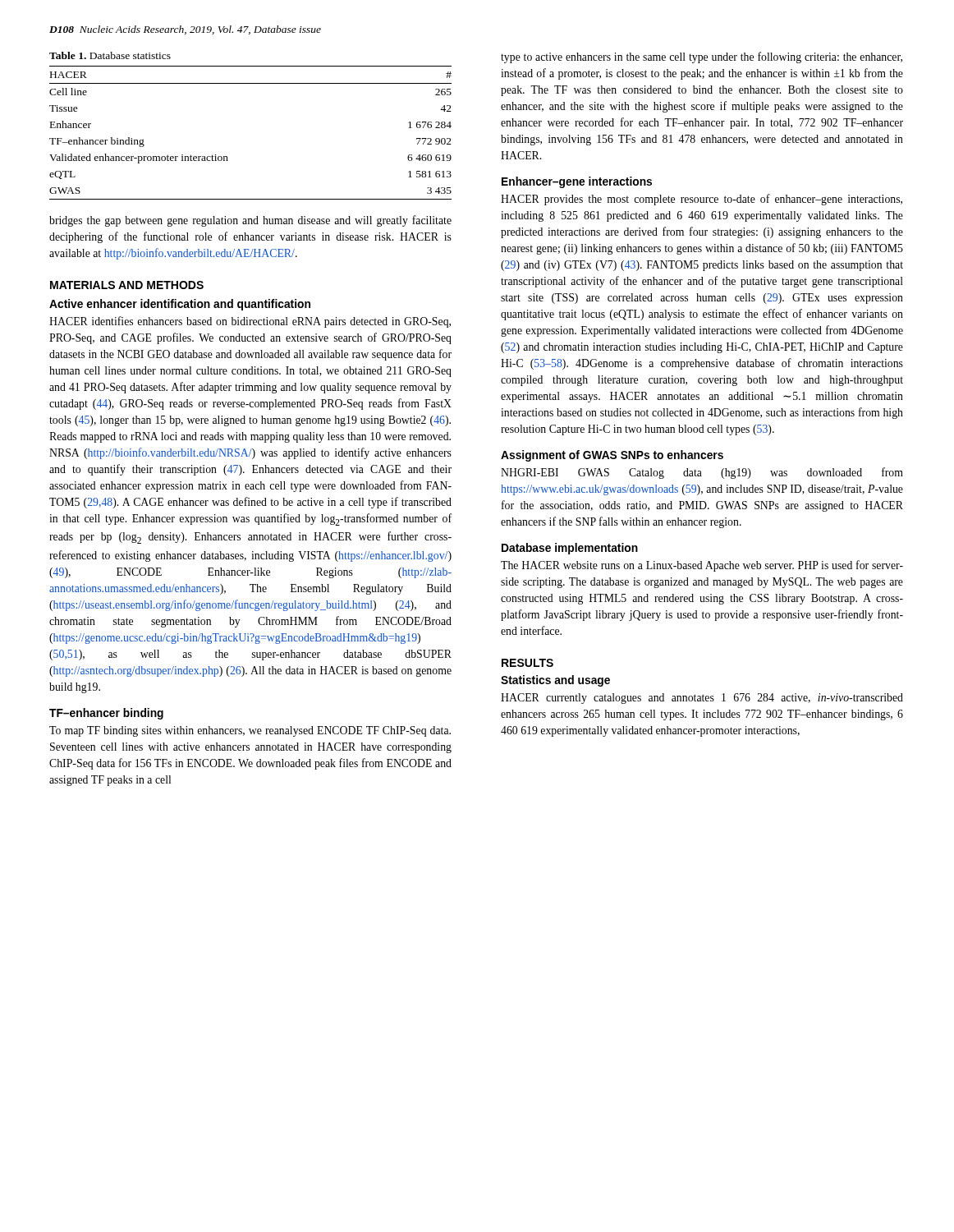Navigate to the region starting "Assignment of GWAS SNPs to enhancers"
The width and height of the screenshot is (954, 1232).
coord(612,455)
